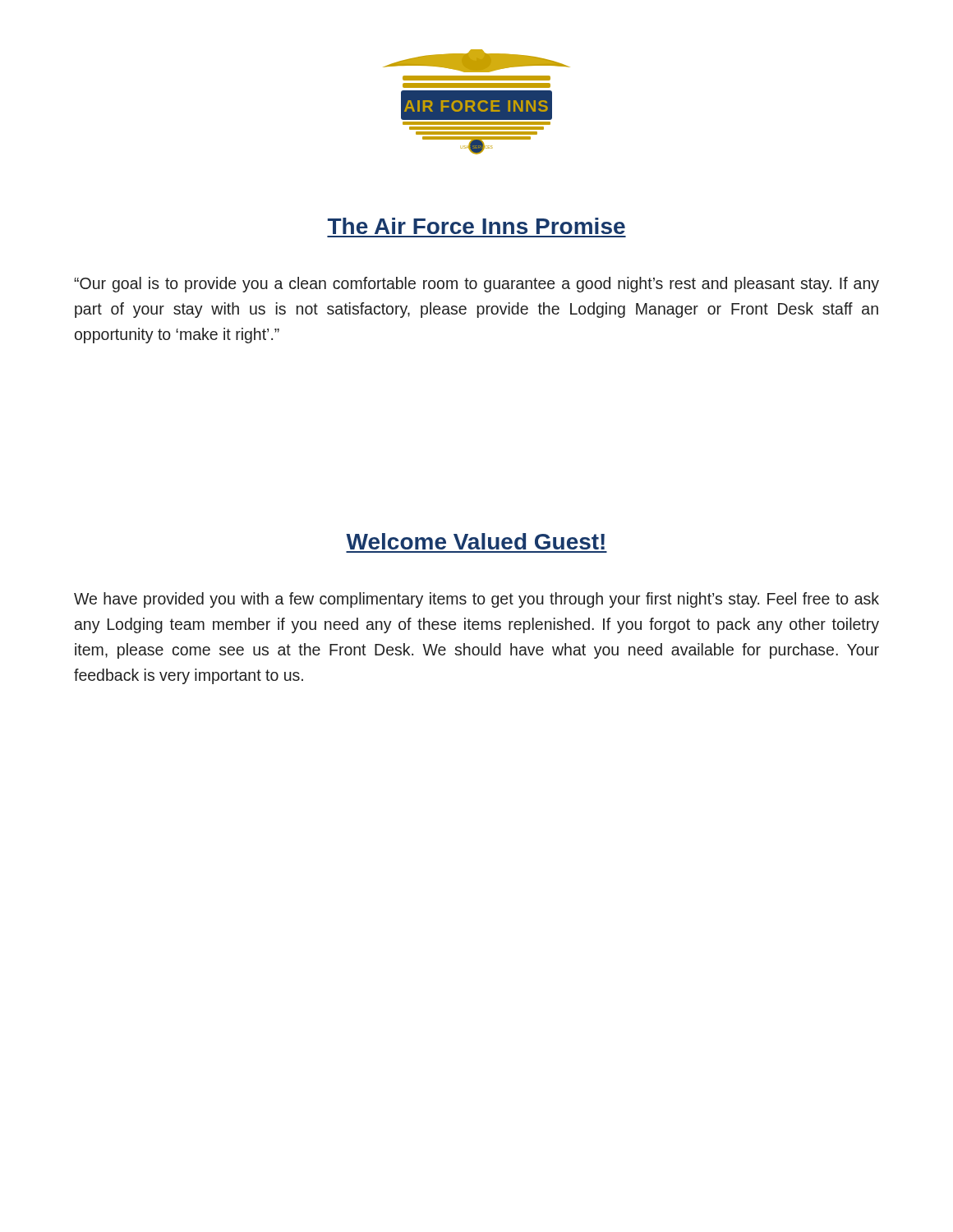Select the text starting "Welcome Valued Guest!"
This screenshot has height=1232, width=953.
tap(476, 541)
